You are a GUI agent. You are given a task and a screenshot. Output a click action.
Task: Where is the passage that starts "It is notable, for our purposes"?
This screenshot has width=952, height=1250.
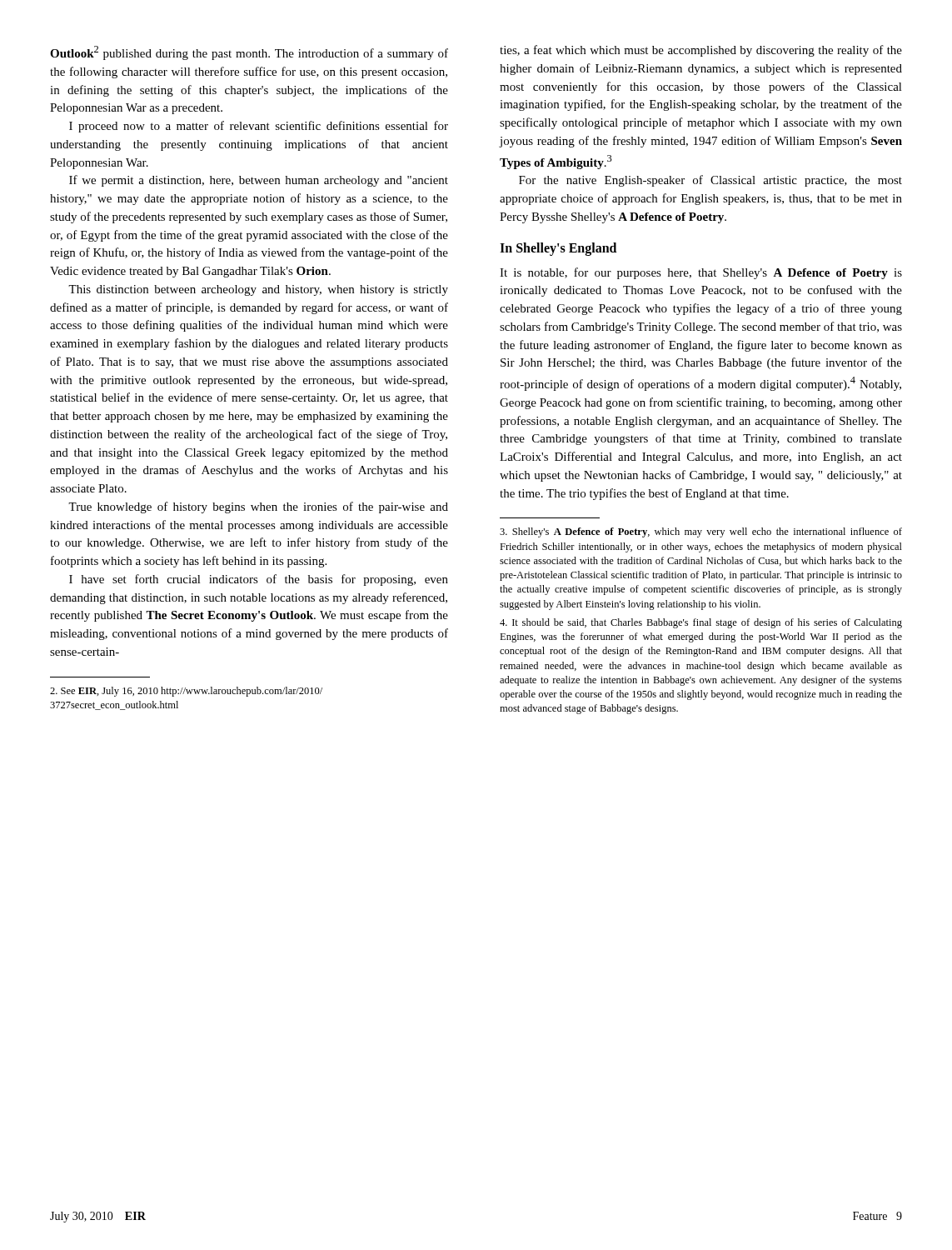[x=701, y=383]
